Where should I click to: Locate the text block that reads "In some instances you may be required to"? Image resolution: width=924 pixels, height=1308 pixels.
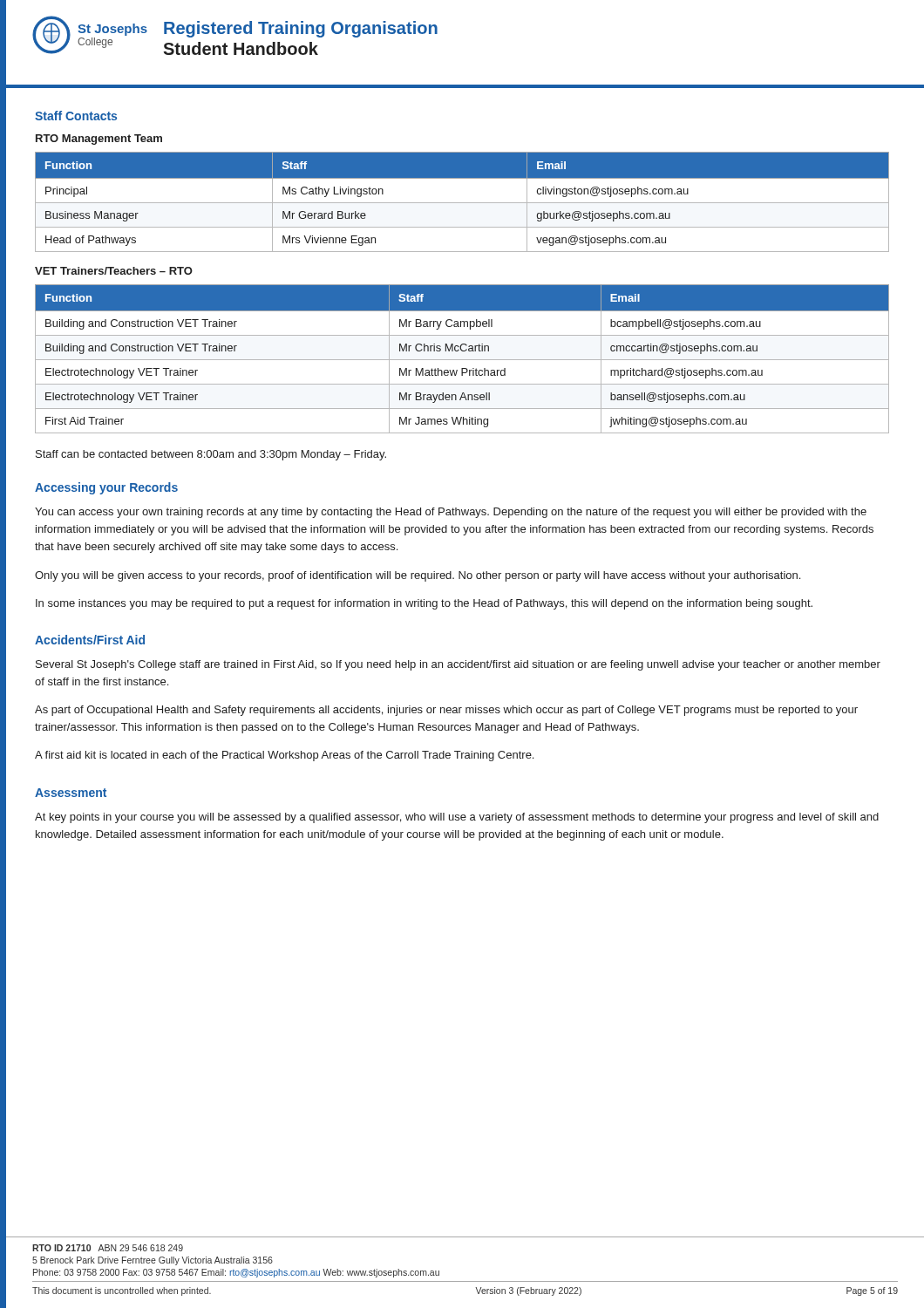coord(424,603)
